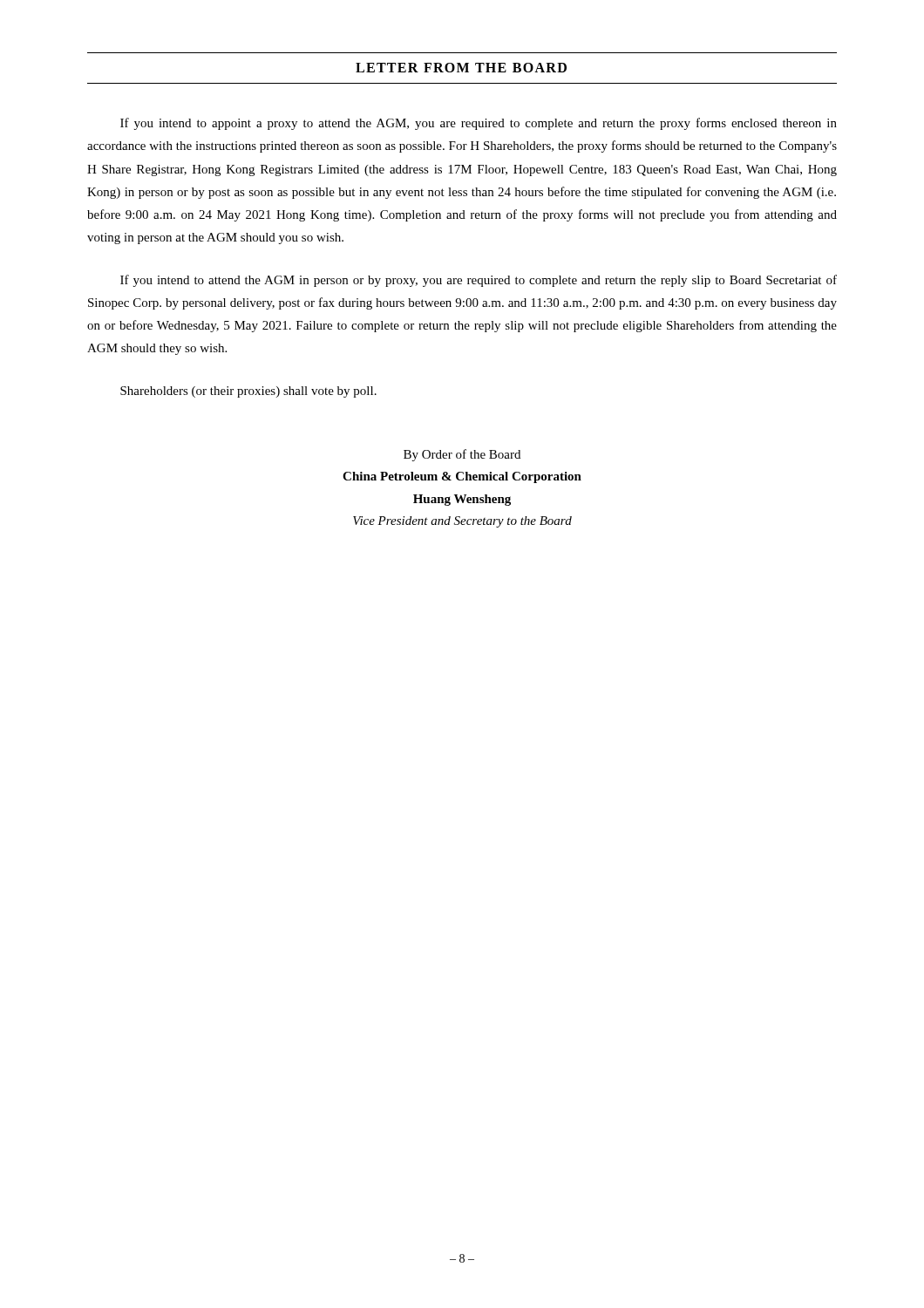
Task: Locate the passage starting "By Order of the Board China Petroleum &"
Action: coord(462,488)
